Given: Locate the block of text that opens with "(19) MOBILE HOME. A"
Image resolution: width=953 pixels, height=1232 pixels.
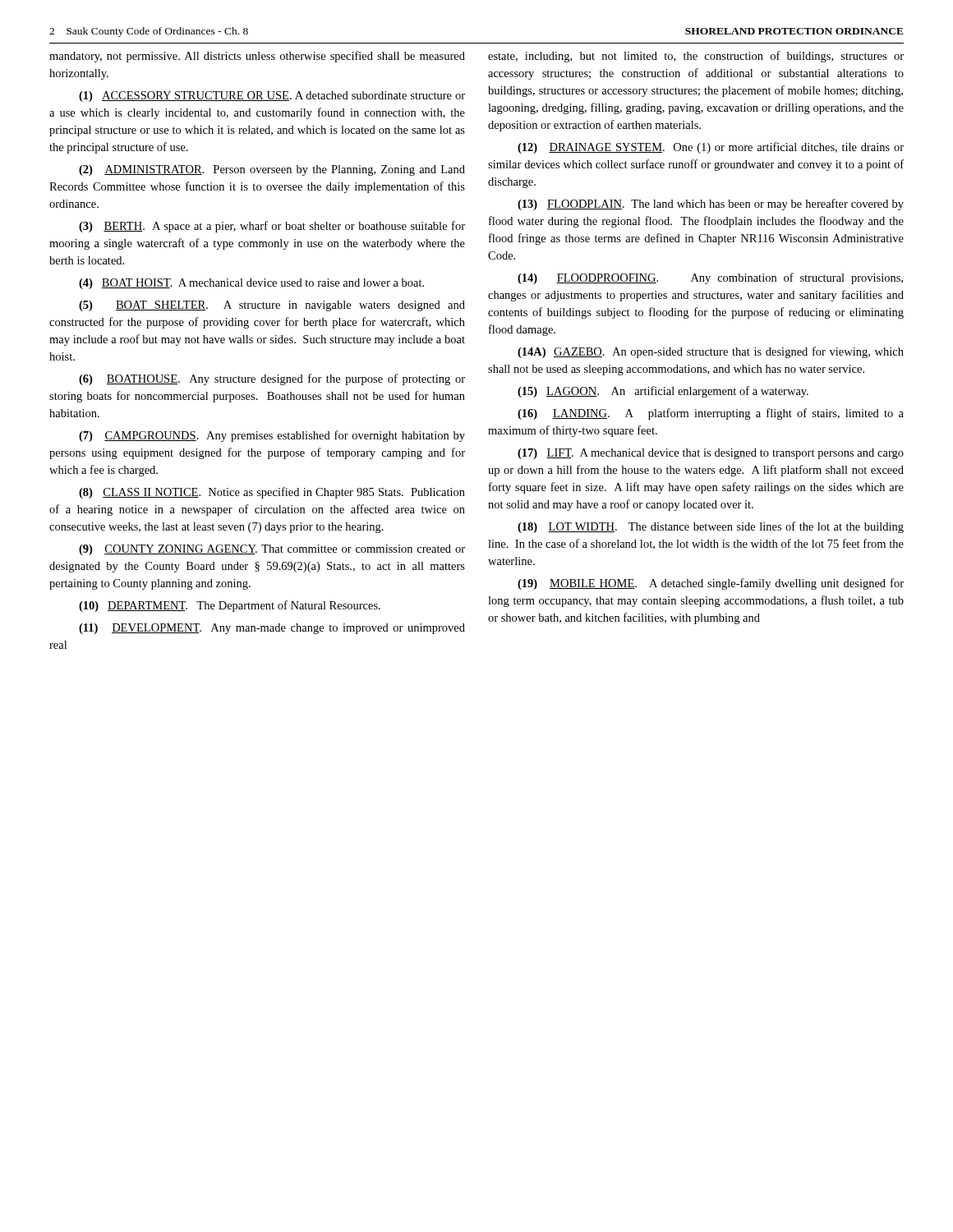Looking at the screenshot, I should [x=696, y=601].
